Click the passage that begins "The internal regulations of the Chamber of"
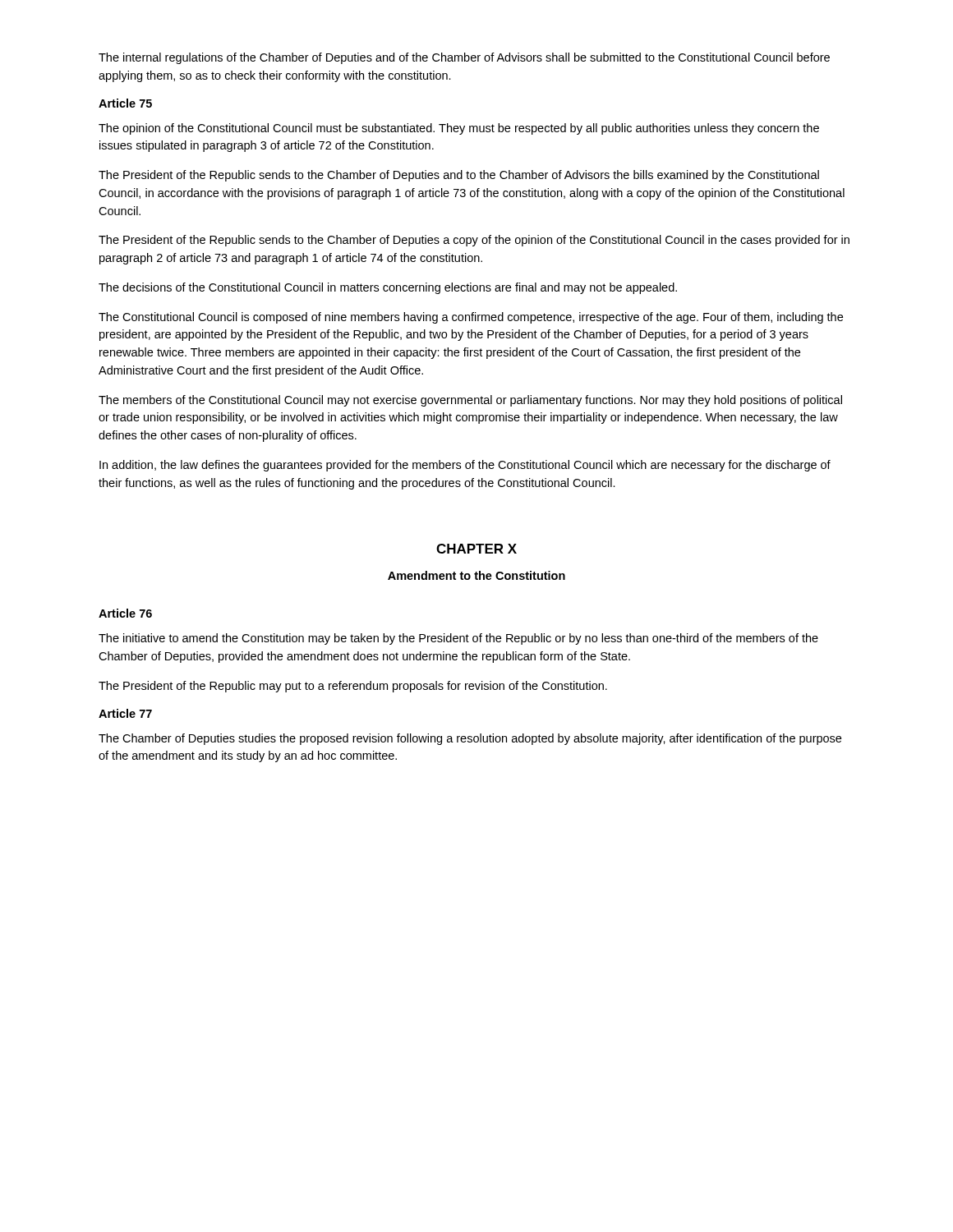Viewport: 953px width, 1232px height. coord(464,66)
